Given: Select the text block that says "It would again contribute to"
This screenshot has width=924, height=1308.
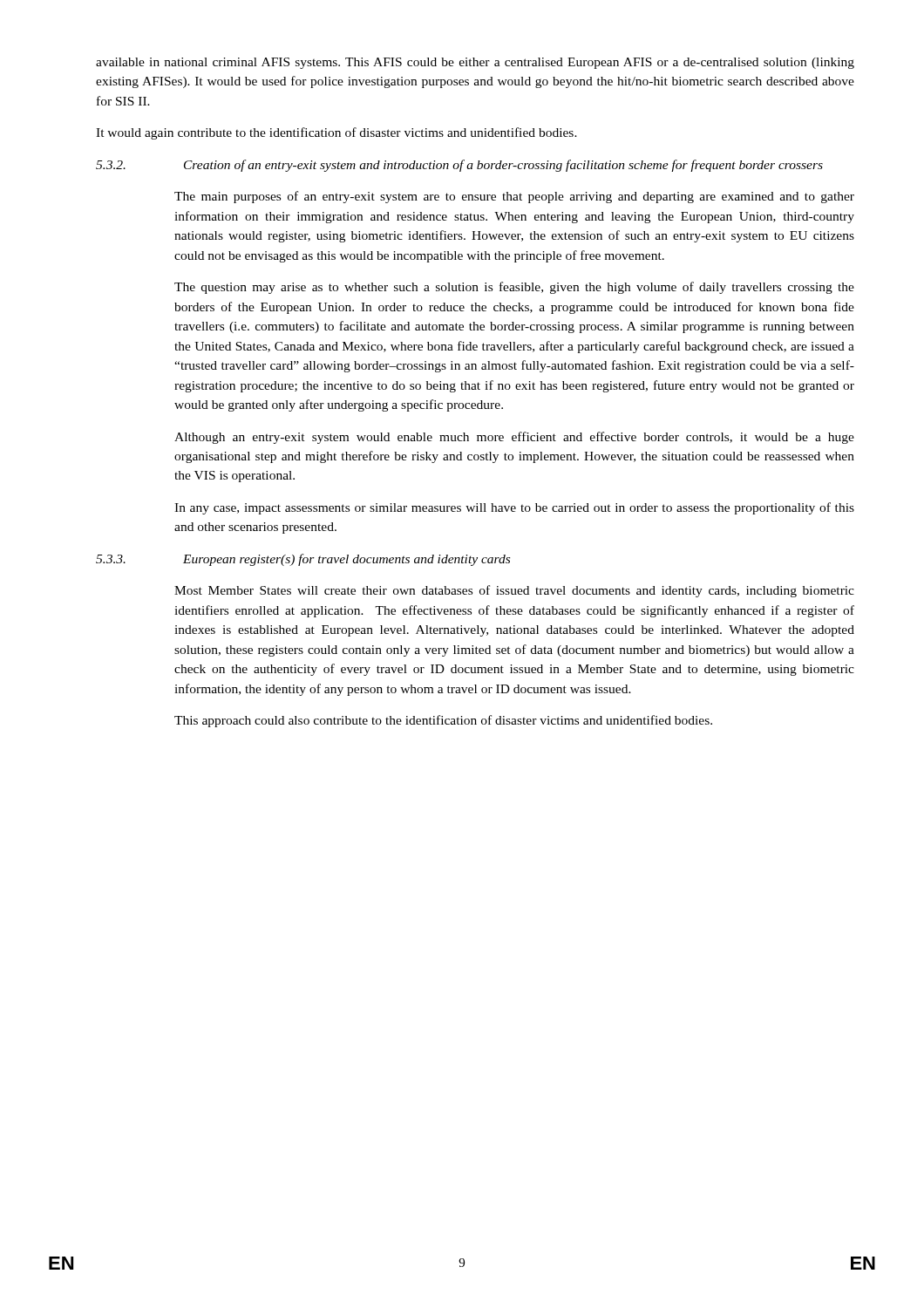Looking at the screenshot, I should (475, 133).
